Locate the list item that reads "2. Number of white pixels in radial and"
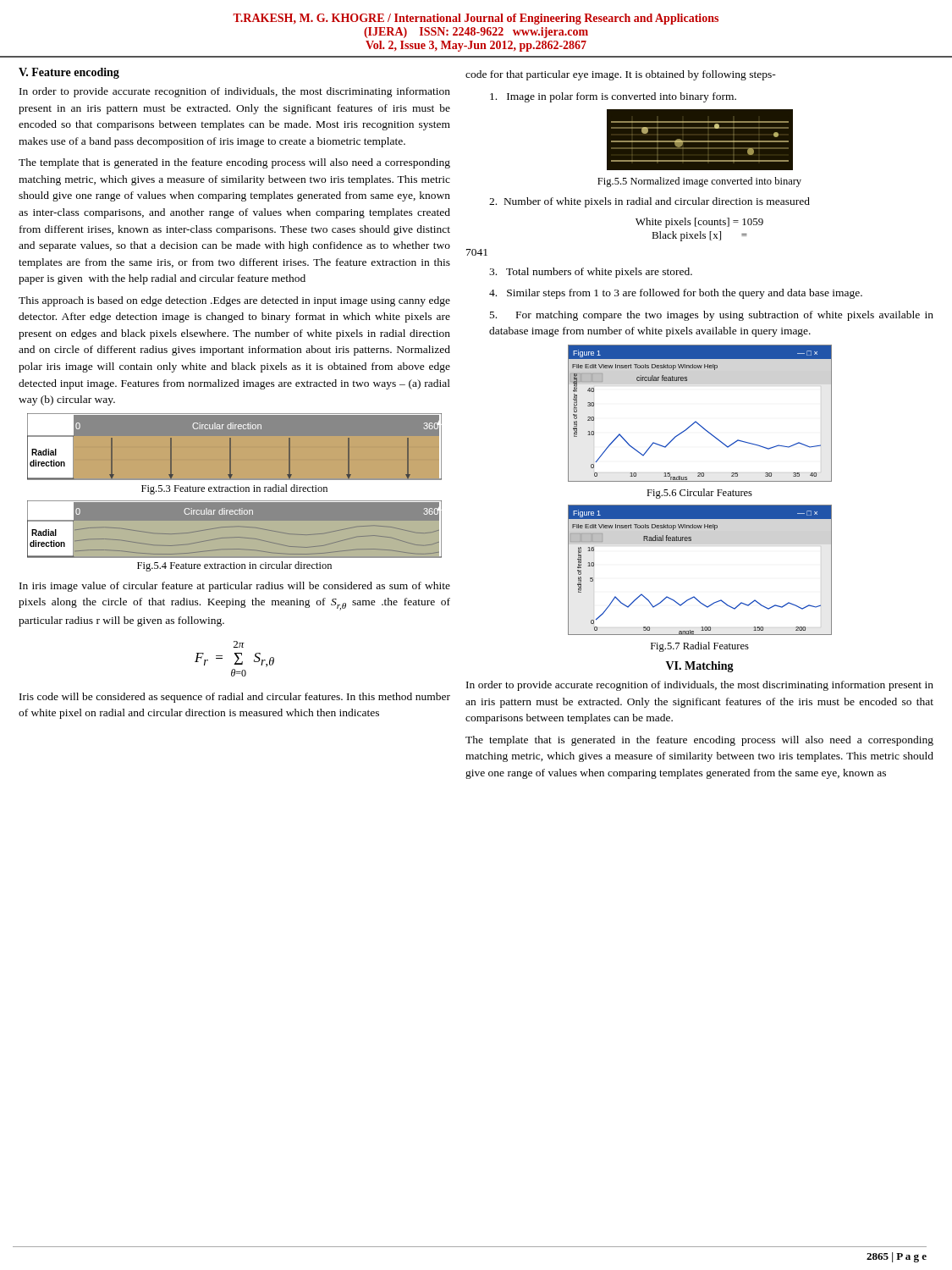This screenshot has width=952, height=1270. click(711, 201)
